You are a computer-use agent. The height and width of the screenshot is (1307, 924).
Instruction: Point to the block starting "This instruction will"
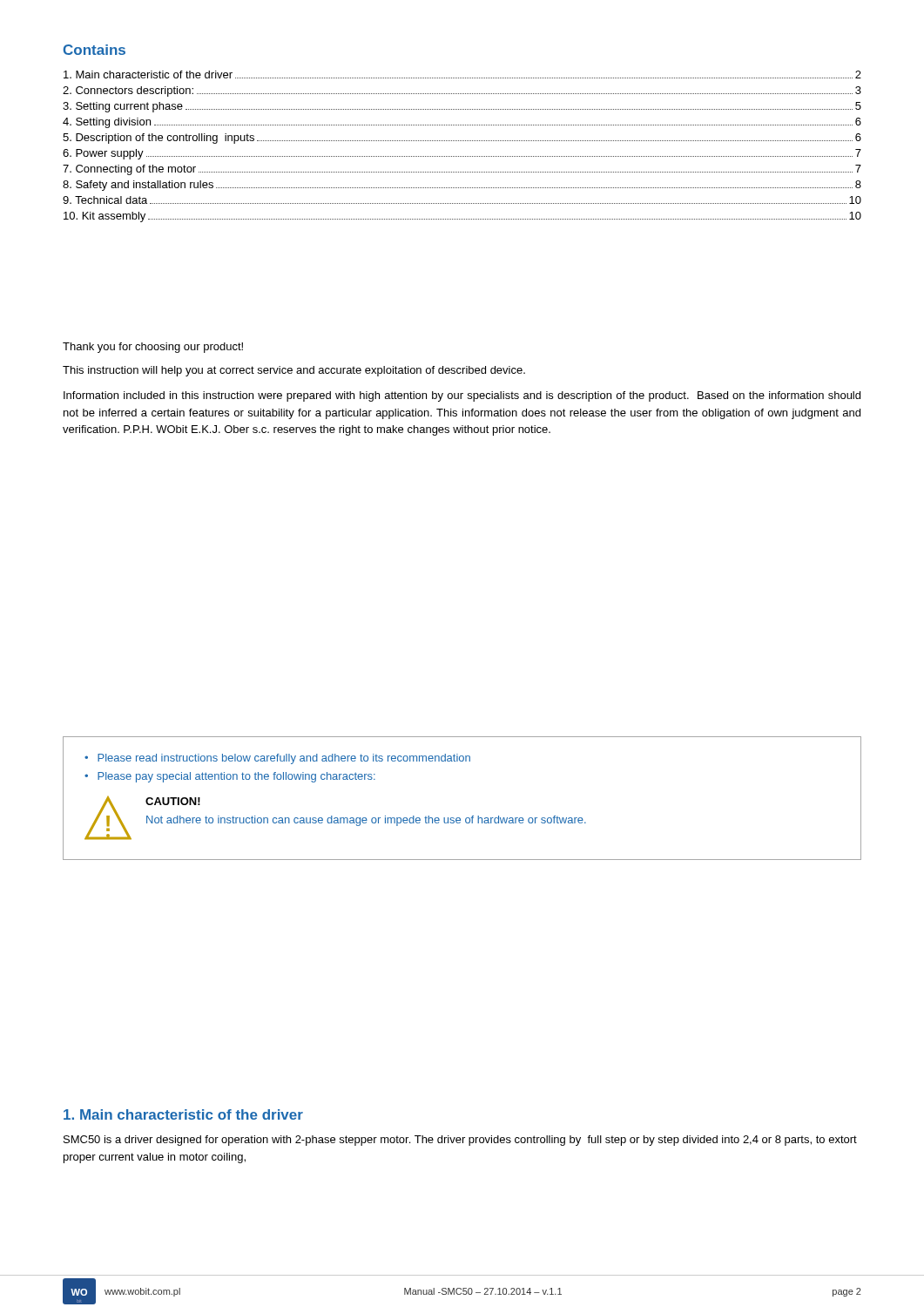(294, 370)
